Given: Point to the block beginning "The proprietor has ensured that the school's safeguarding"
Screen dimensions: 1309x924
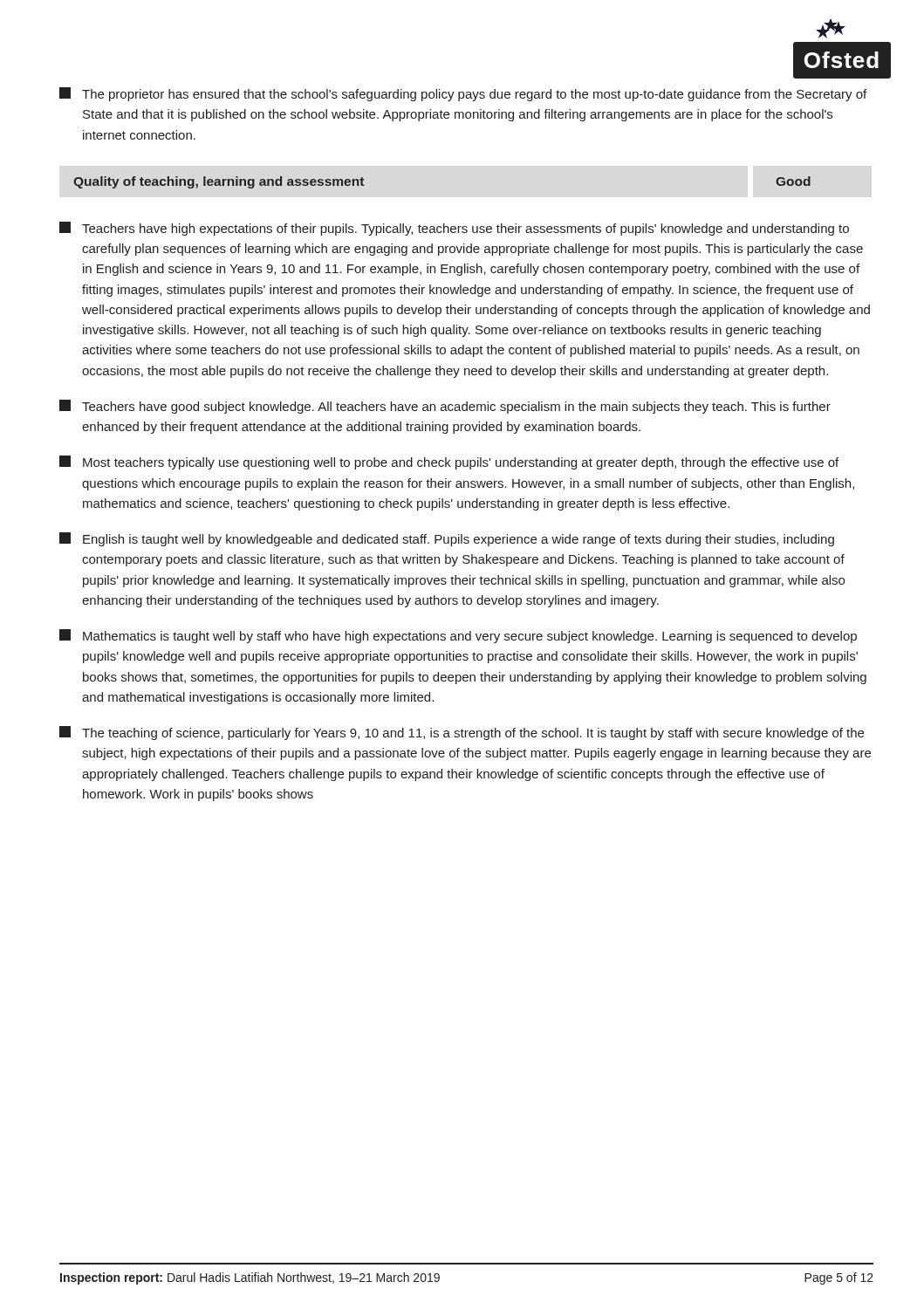Looking at the screenshot, I should point(465,114).
